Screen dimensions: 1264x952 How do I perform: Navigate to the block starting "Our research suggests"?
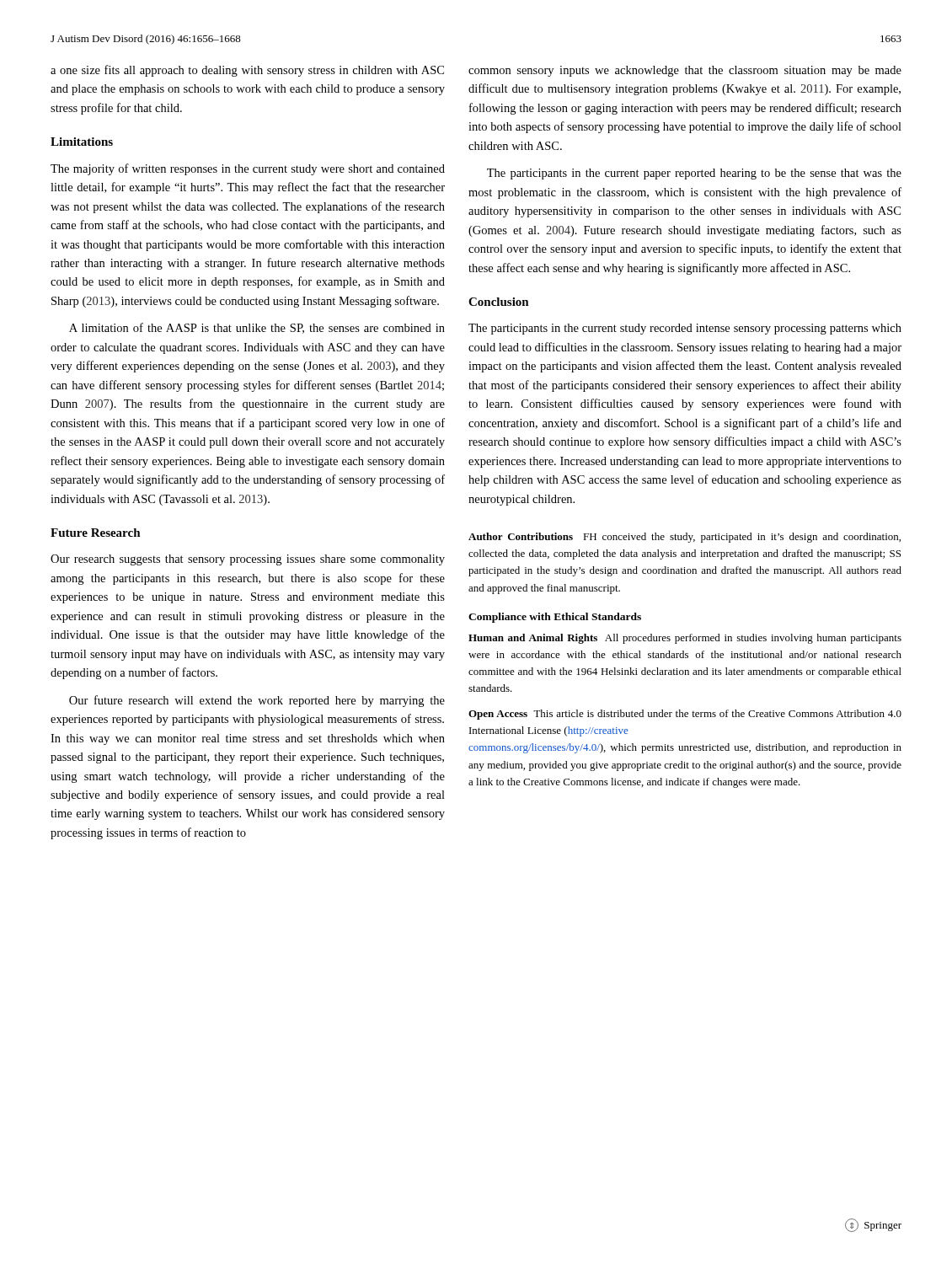[x=248, y=616]
